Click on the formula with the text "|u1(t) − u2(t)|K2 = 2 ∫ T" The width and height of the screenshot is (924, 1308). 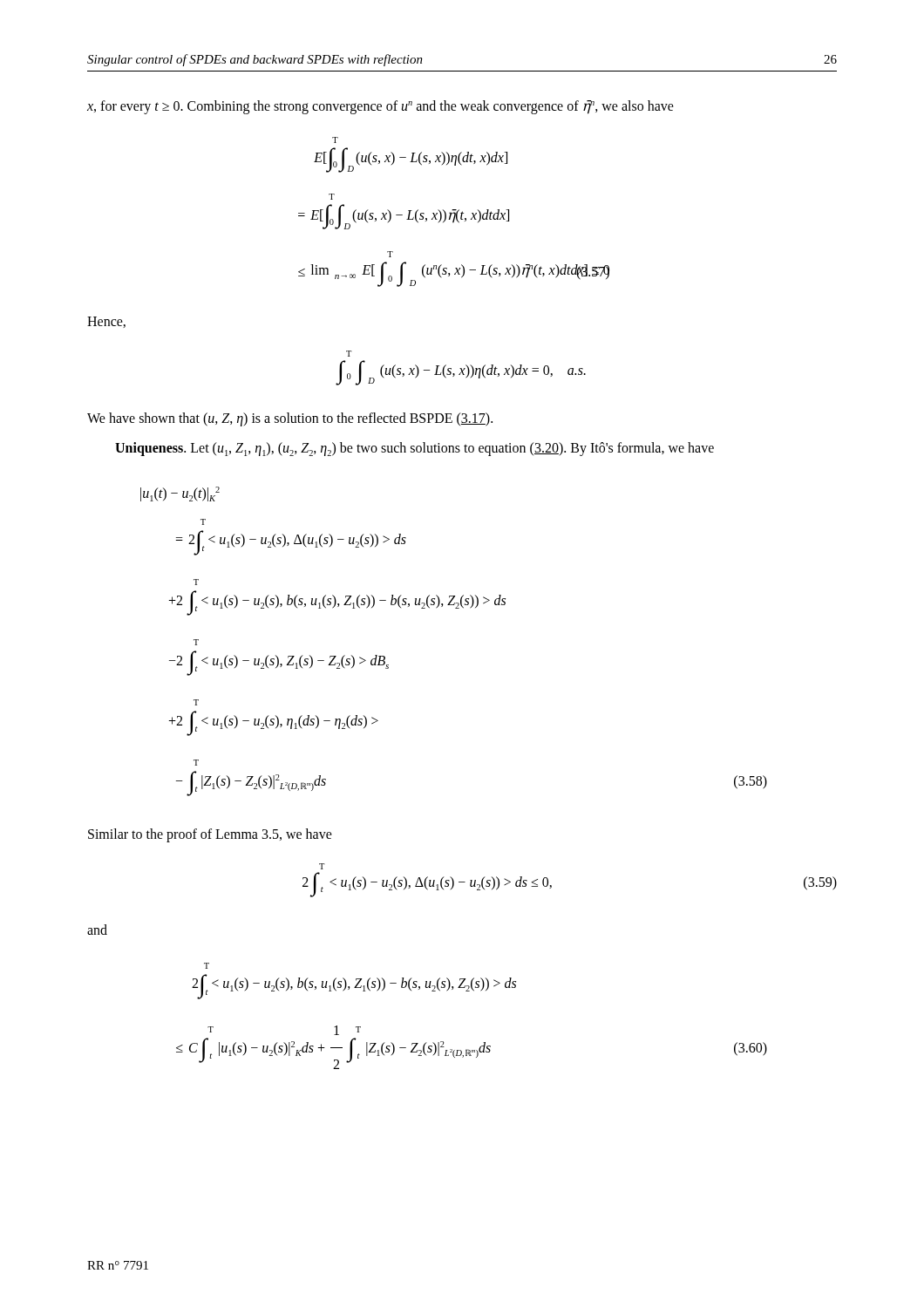(180, 494)
